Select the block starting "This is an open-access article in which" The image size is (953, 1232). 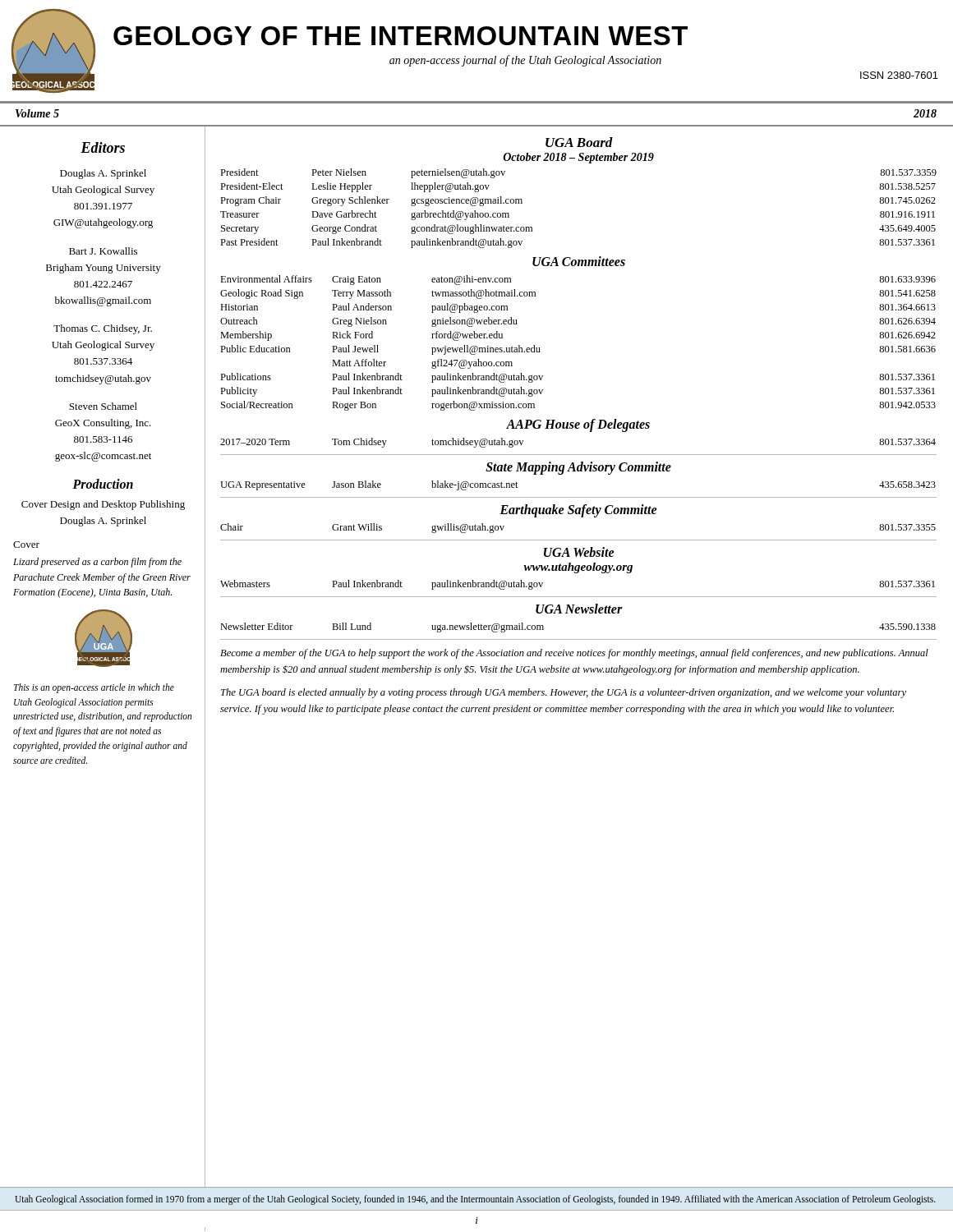[103, 724]
